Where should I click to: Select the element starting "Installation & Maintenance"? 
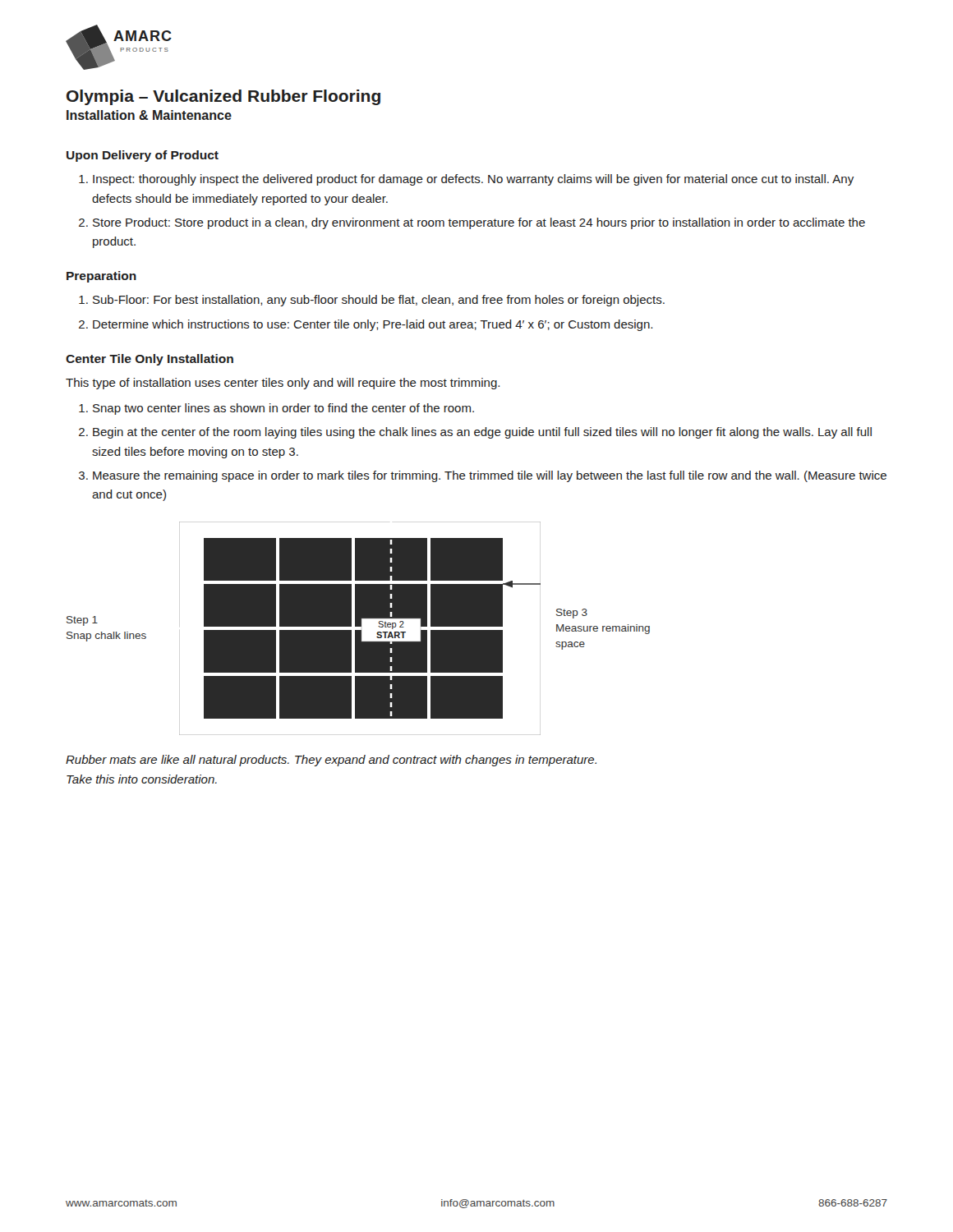[x=149, y=116]
